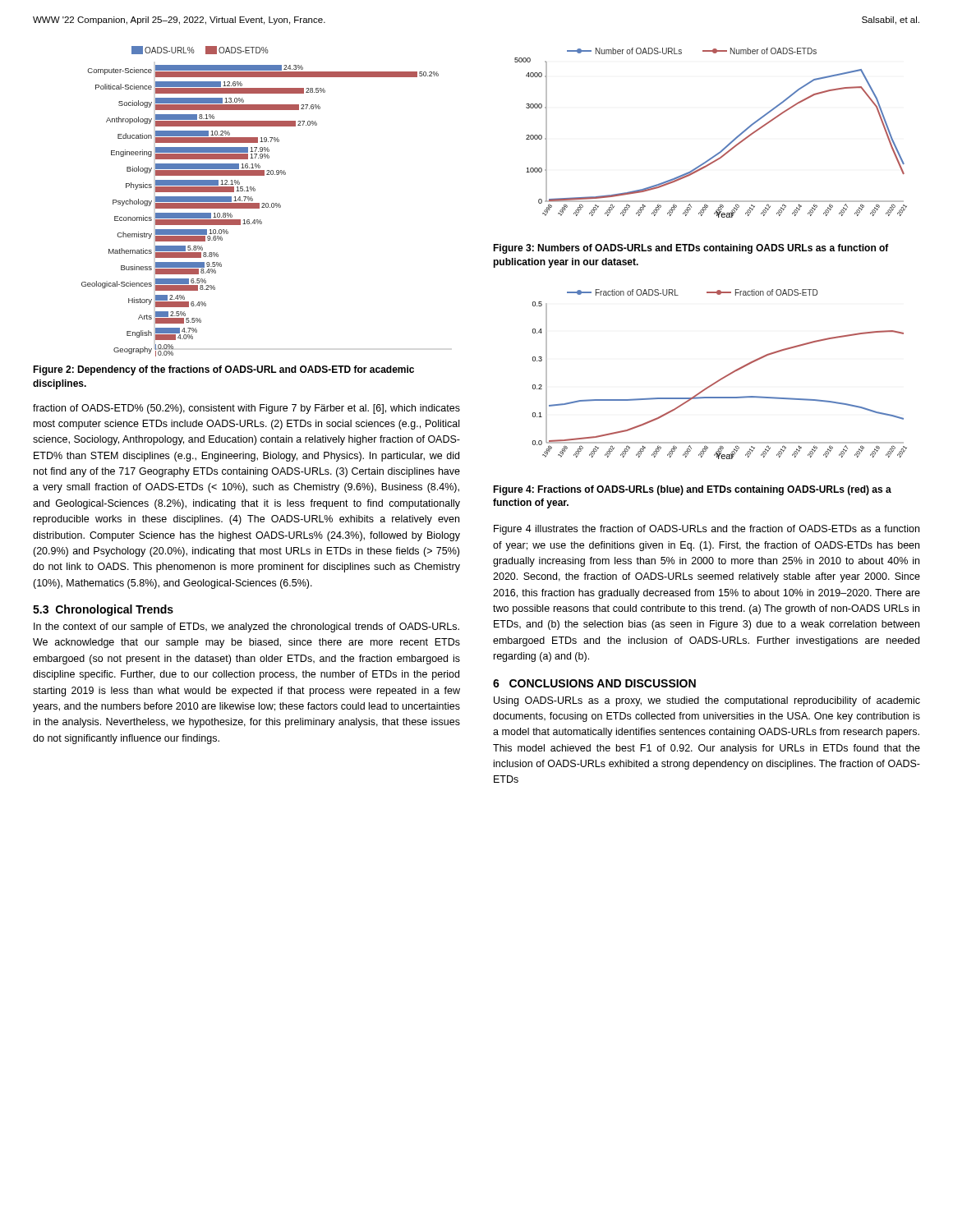Select the section header containing "6 CONCLUSIONS AND"
953x1232 pixels.
(x=595, y=683)
